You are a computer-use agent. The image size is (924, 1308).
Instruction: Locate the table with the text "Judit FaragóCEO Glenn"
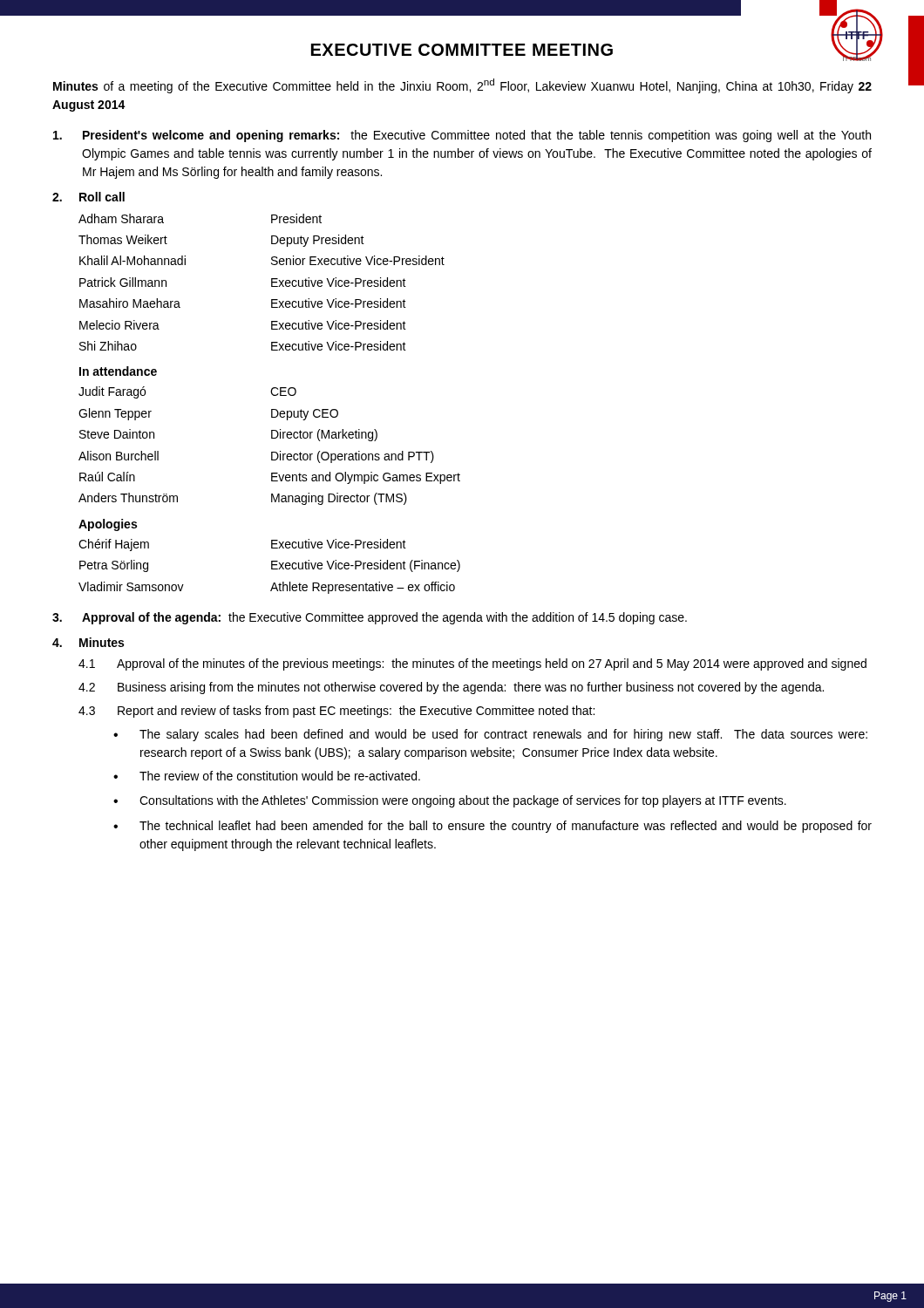(x=475, y=445)
